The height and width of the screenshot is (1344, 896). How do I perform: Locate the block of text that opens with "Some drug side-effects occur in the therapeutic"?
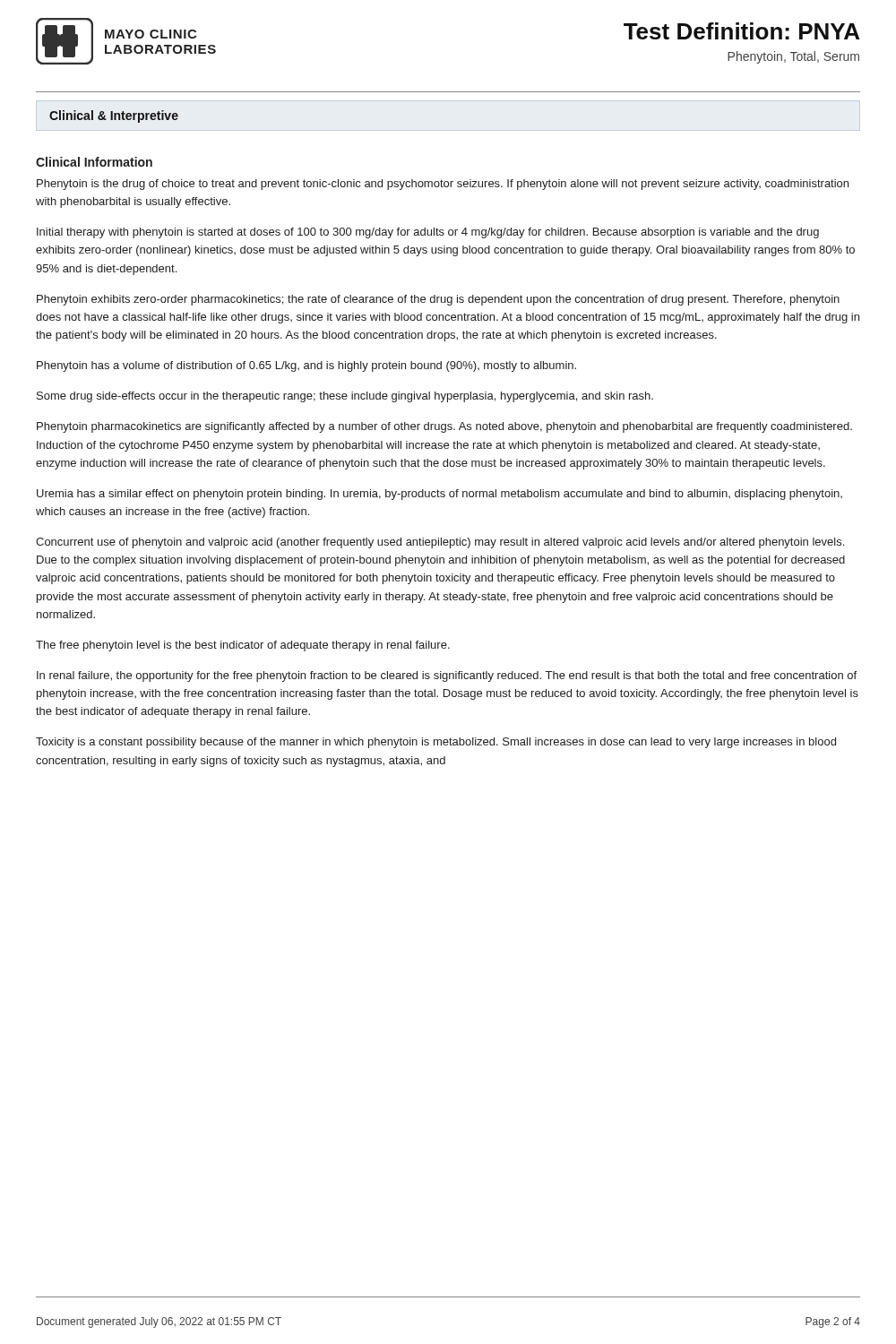[x=345, y=396]
